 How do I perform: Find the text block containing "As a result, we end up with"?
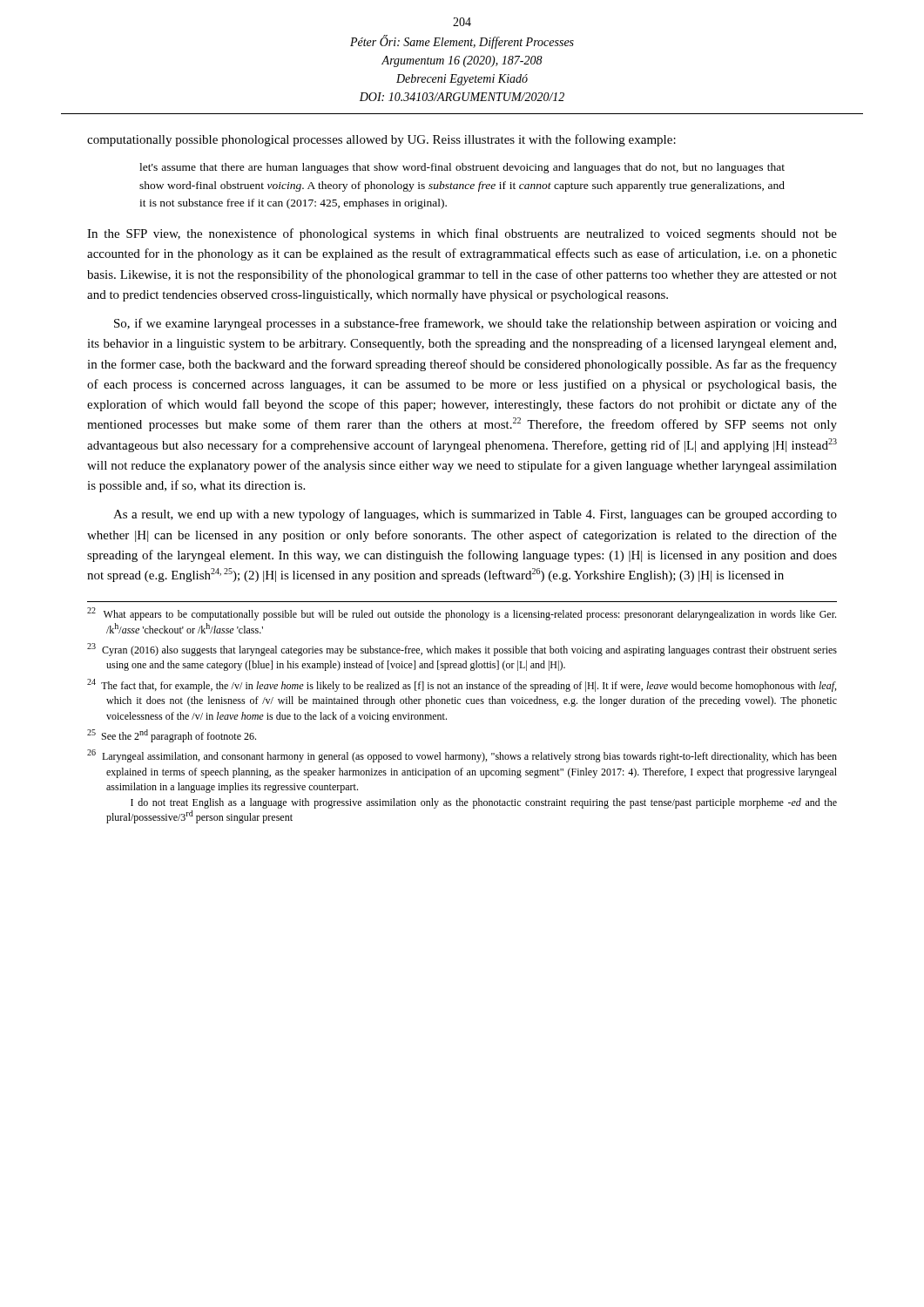pyautogui.click(x=462, y=545)
